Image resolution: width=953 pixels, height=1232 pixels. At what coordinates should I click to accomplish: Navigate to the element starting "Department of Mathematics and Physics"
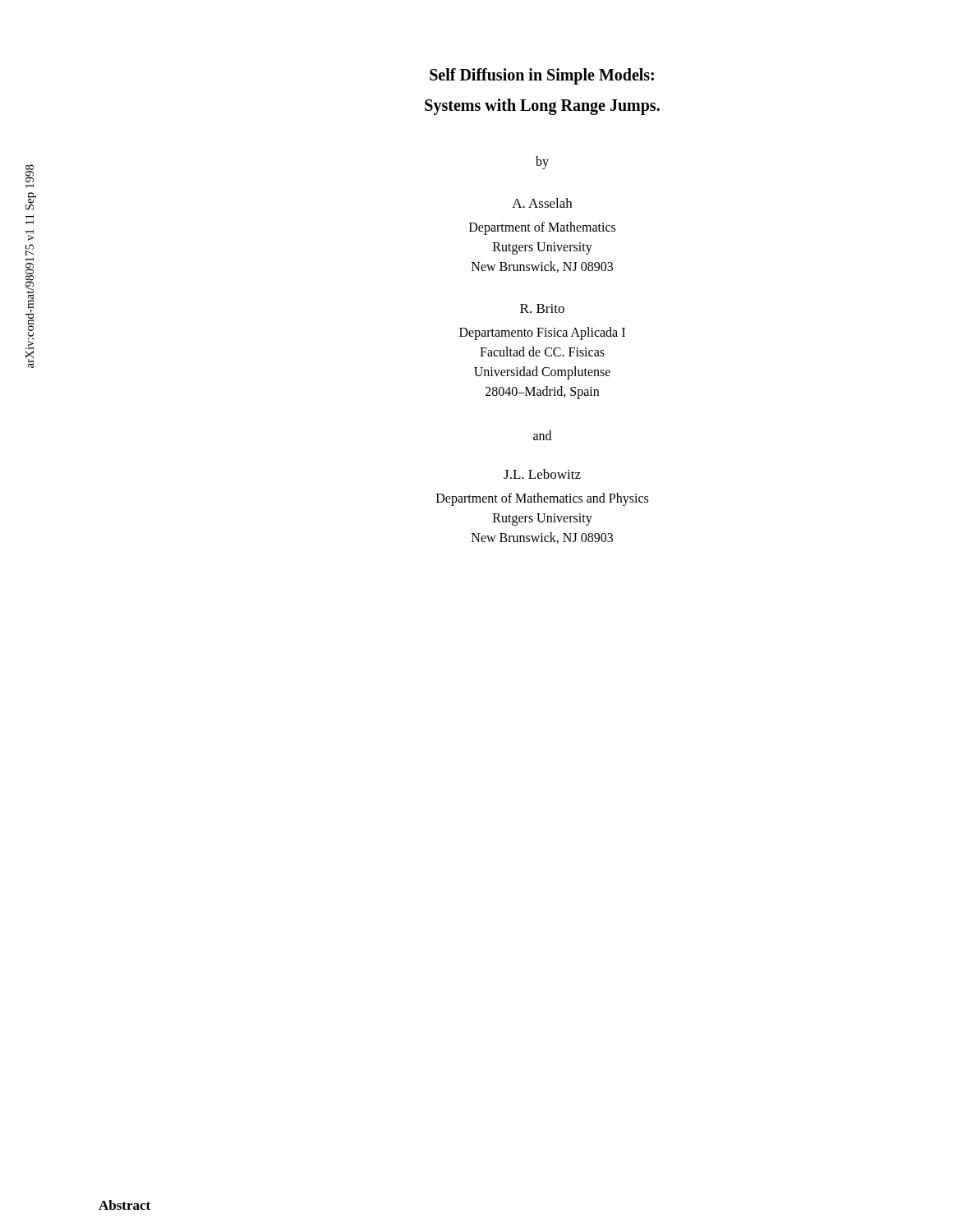[542, 498]
